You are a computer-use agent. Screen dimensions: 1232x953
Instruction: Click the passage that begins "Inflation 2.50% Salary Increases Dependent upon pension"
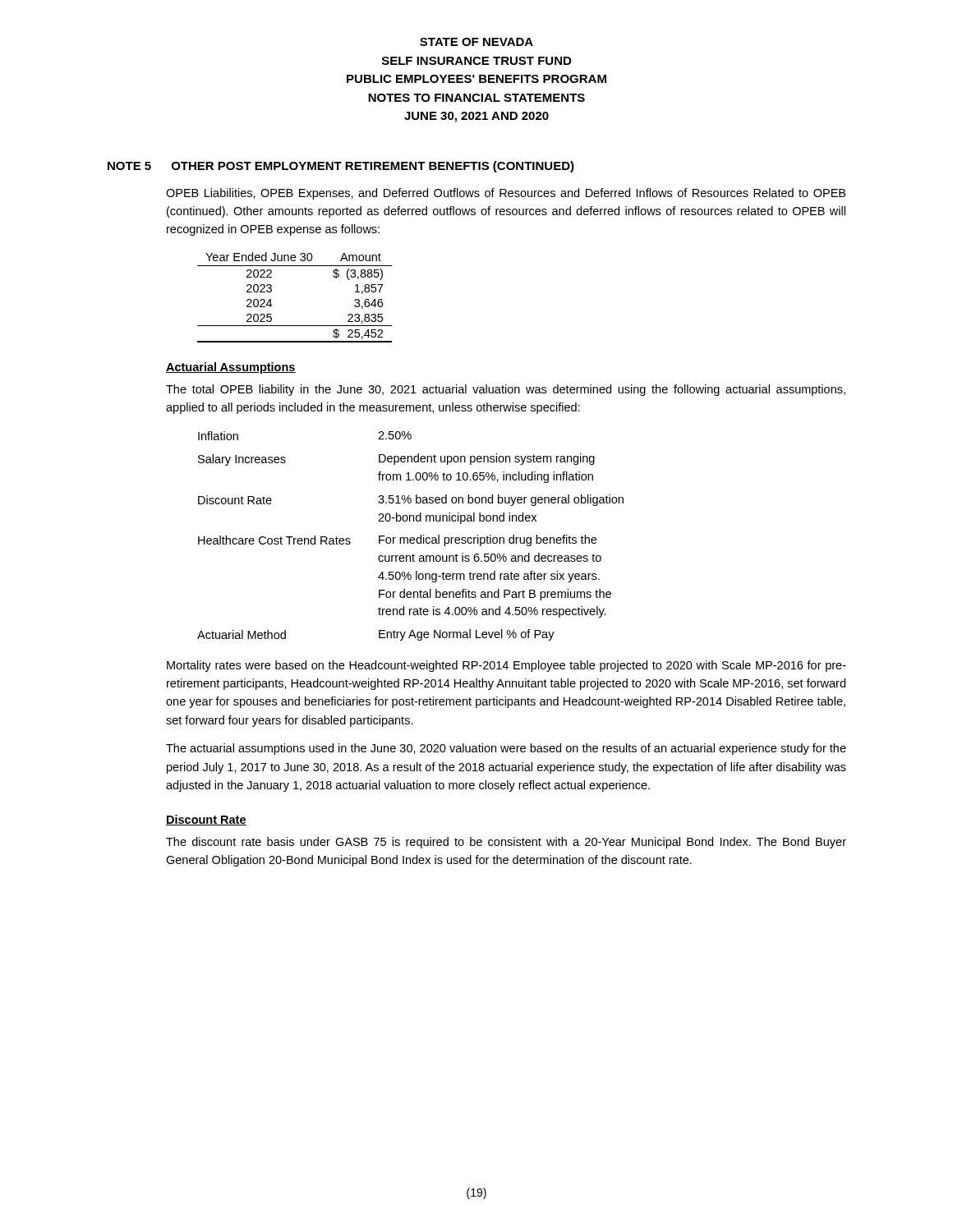(522, 536)
